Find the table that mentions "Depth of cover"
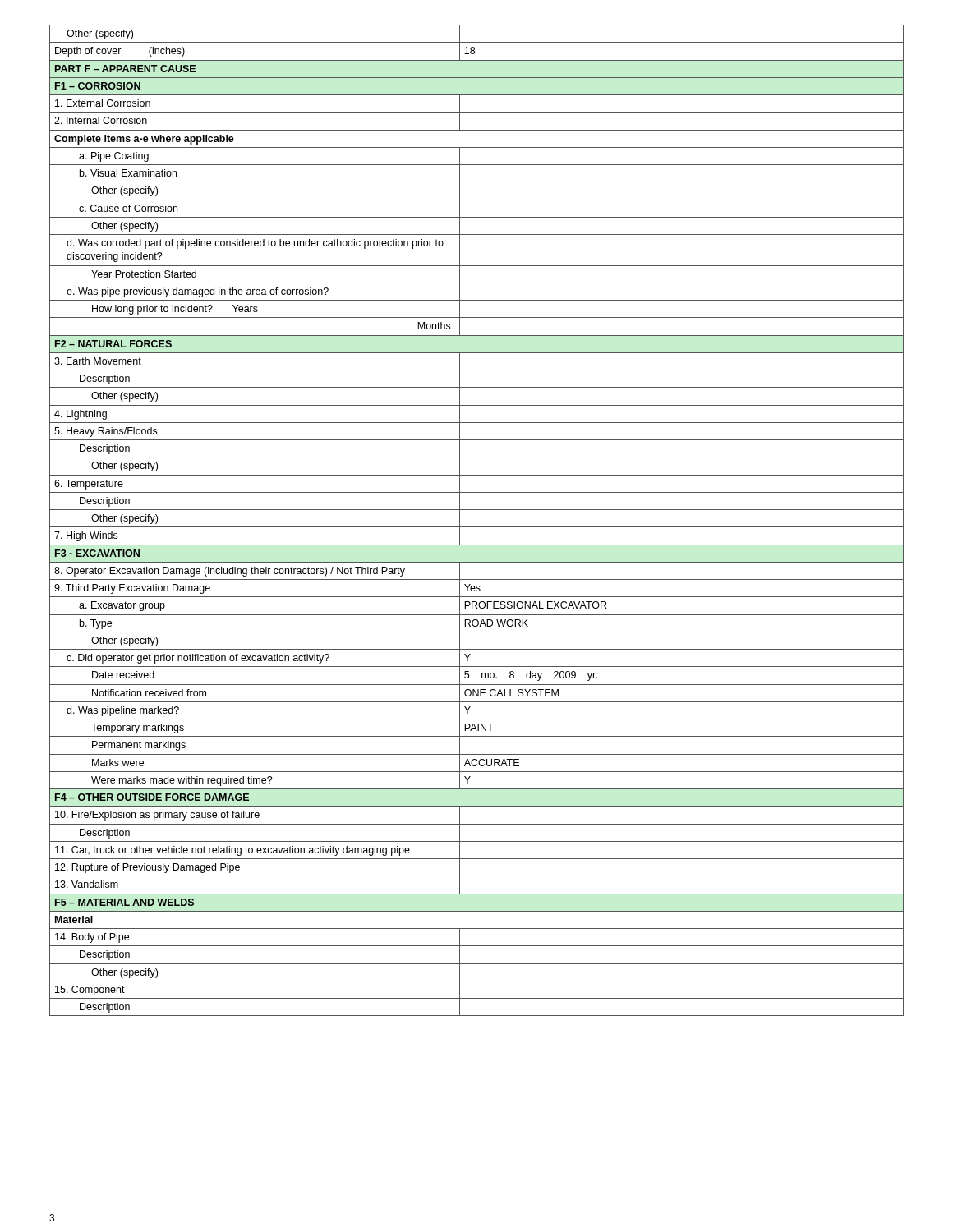Screen dimensions: 1232x953 pyautogui.click(x=476, y=520)
